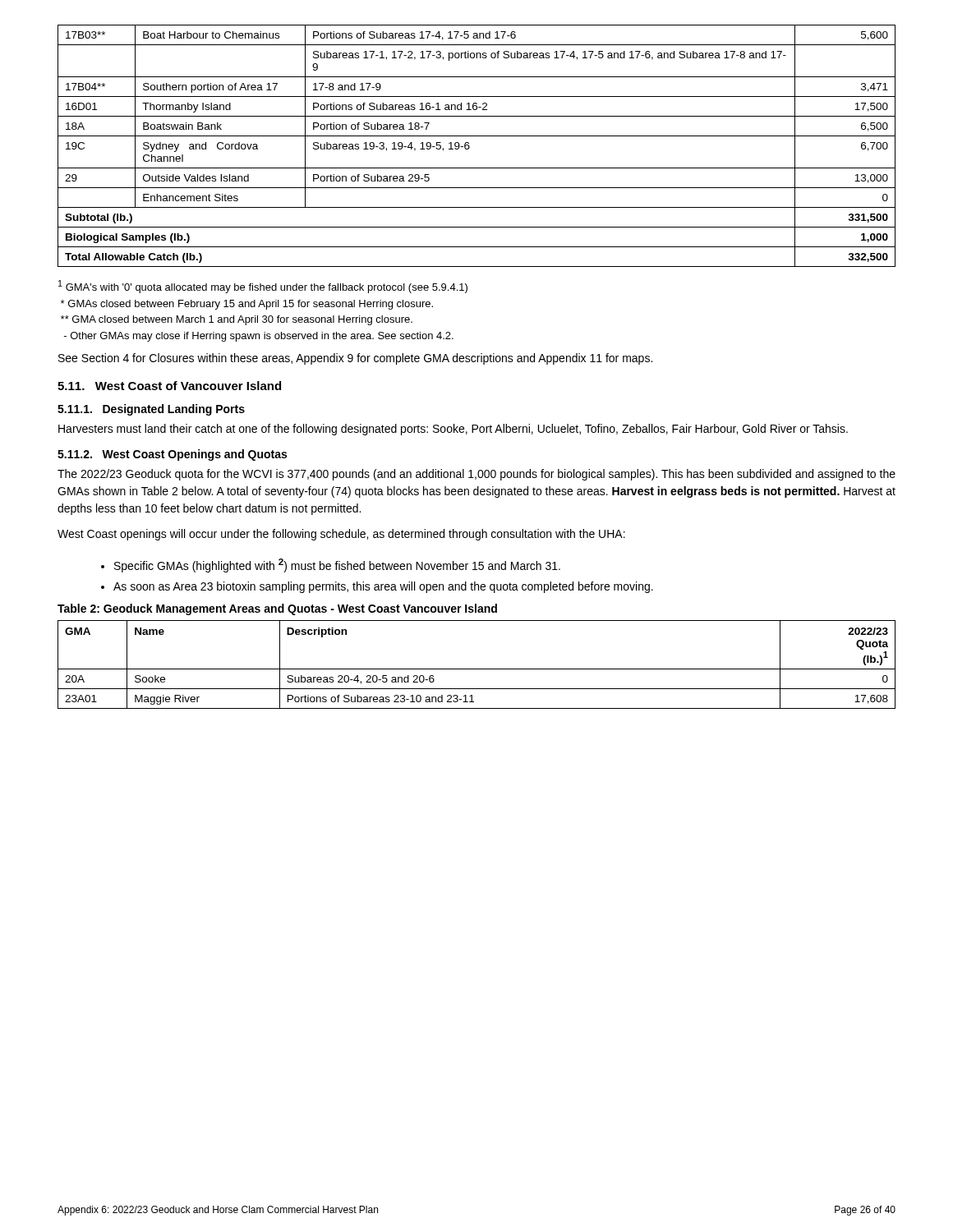Find the table that mentions "2022/23 Quota (lb.) 1"
The height and width of the screenshot is (1232, 953).
click(x=476, y=665)
